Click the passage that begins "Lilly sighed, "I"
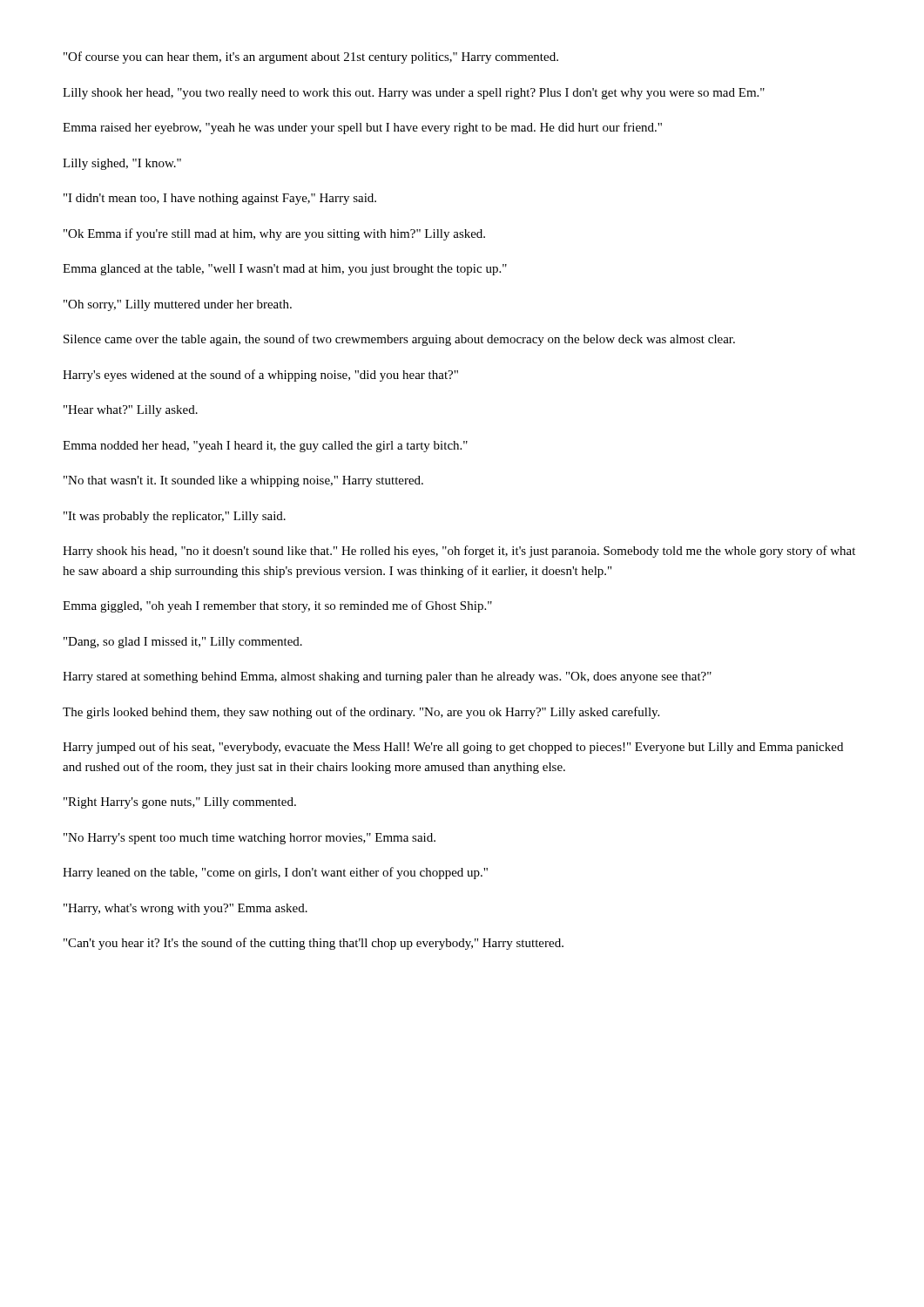The width and height of the screenshot is (924, 1307). [122, 163]
